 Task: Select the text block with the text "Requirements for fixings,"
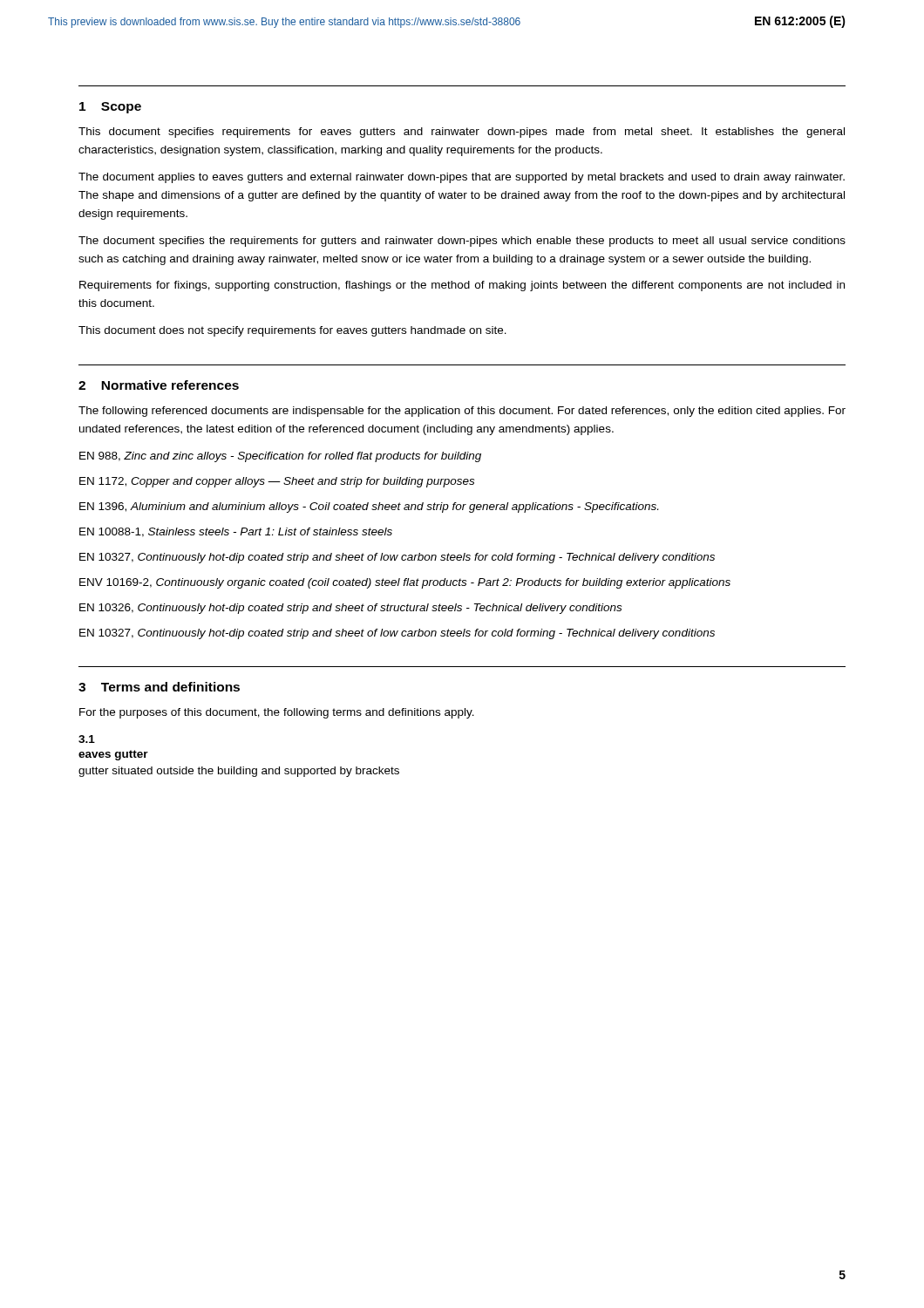(462, 294)
